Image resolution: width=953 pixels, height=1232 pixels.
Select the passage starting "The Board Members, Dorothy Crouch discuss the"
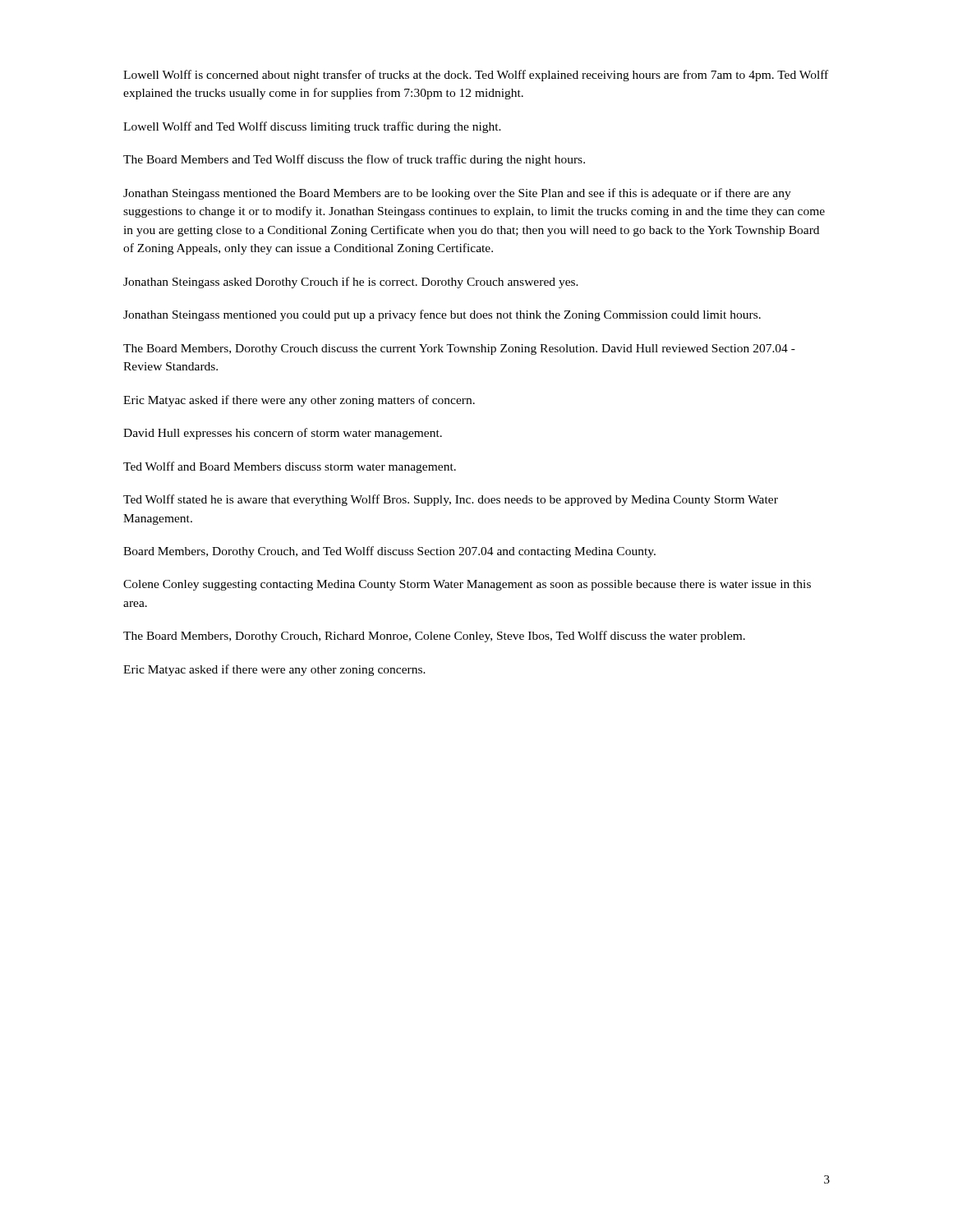click(459, 357)
